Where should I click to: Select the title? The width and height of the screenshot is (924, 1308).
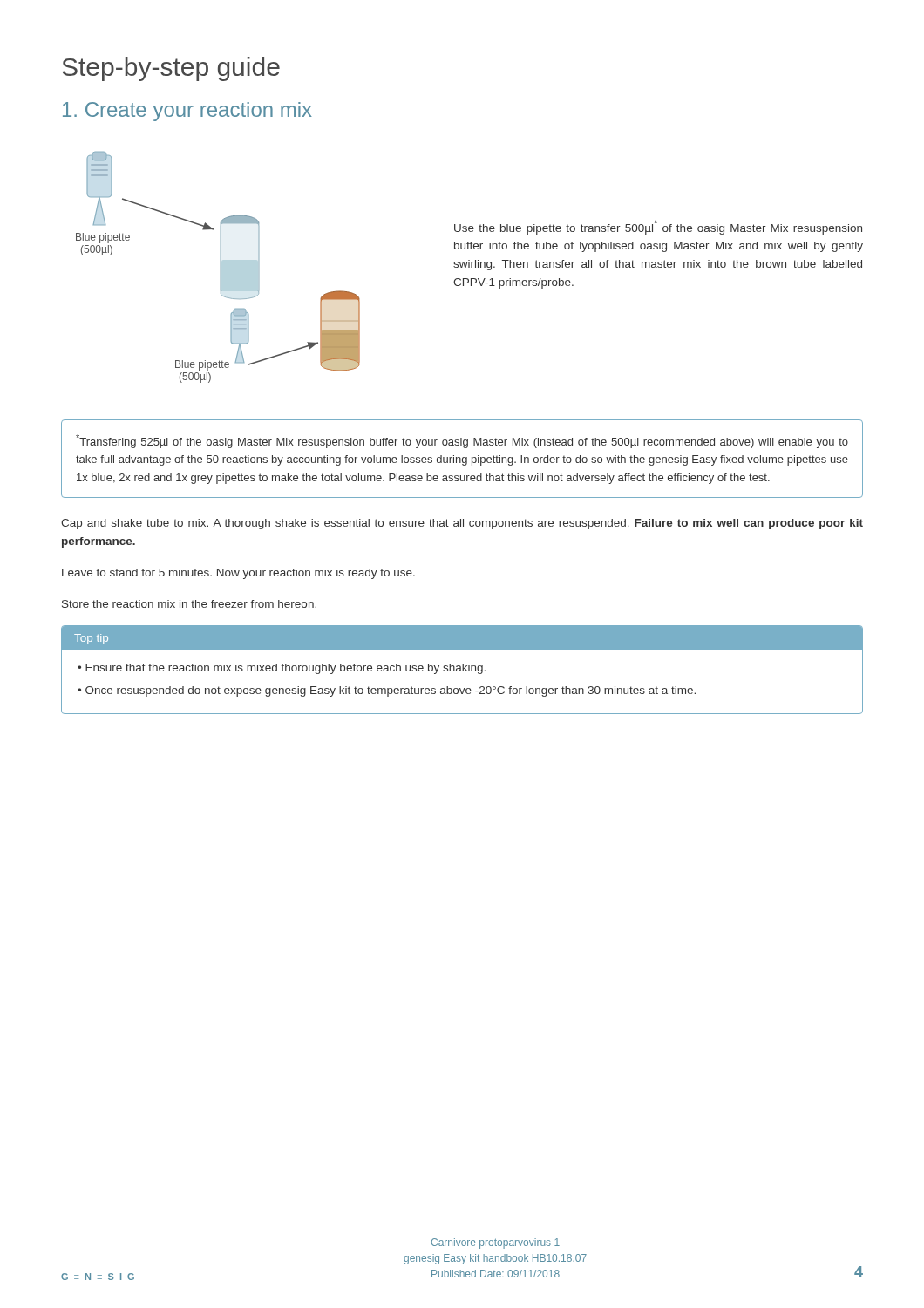171,67
